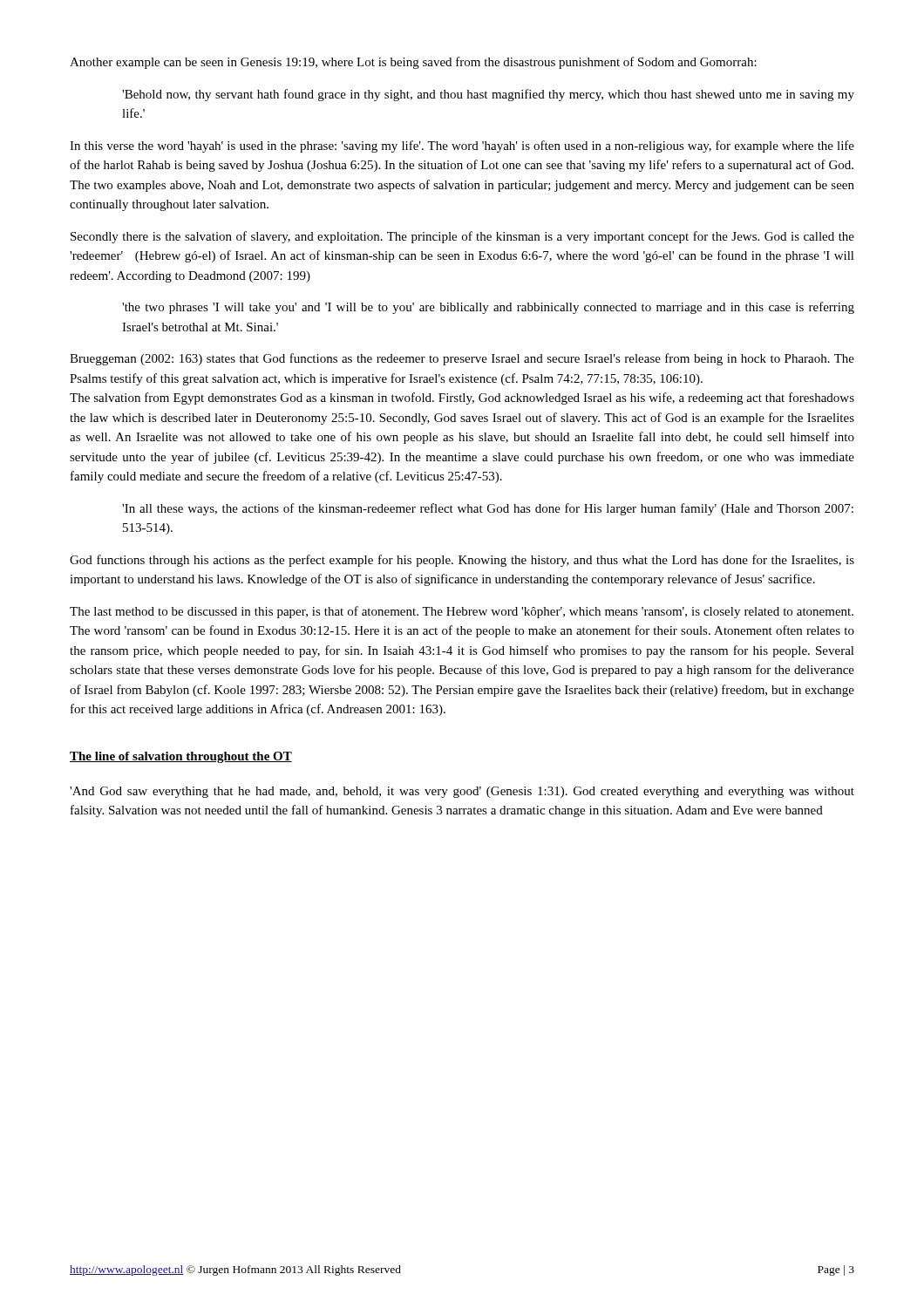Point to the block beginning "'Behold now, thy servant hath found grace in"
Image resolution: width=924 pixels, height=1308 pixels.
488,104
